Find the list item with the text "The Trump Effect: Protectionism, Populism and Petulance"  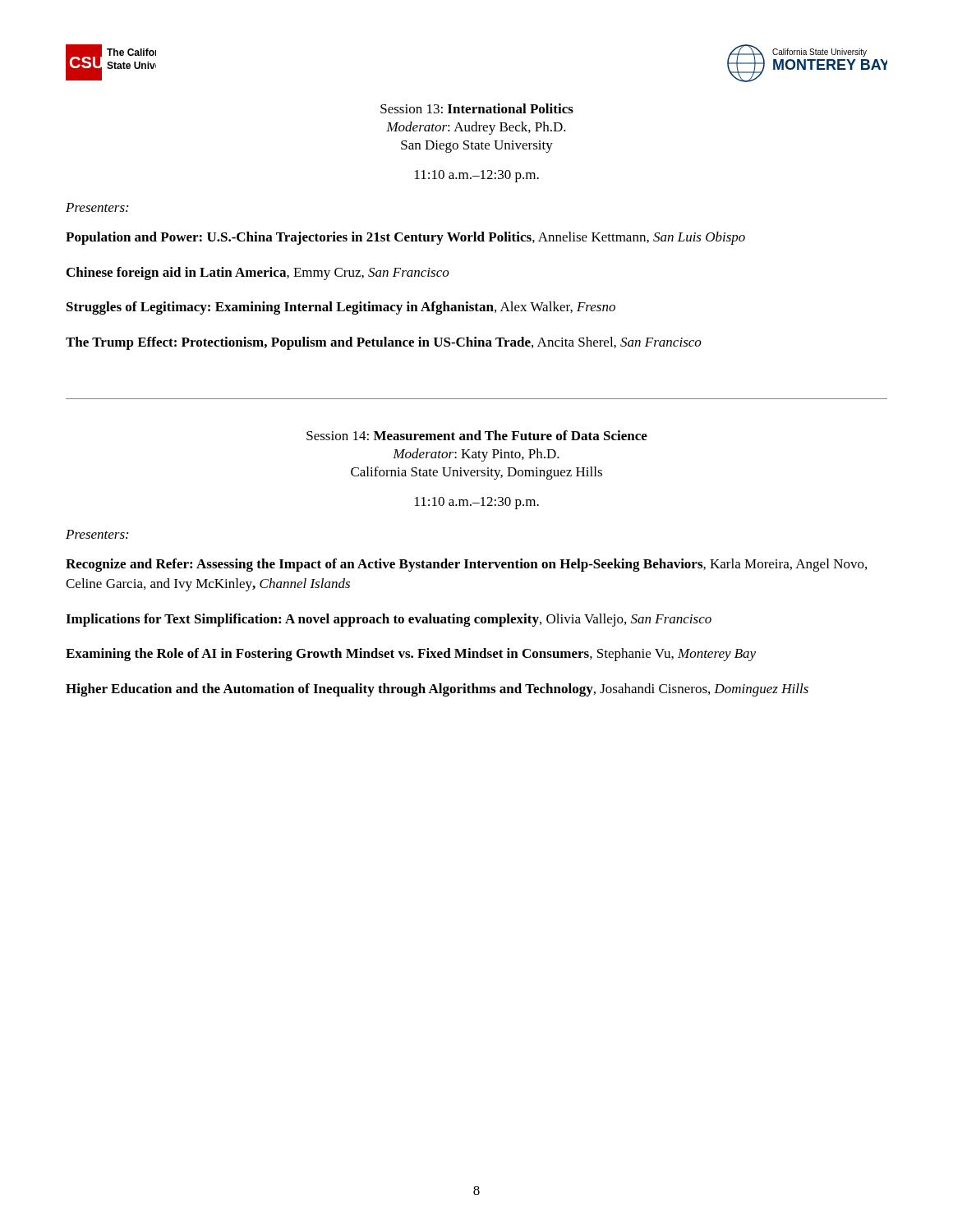coord(384,342)
